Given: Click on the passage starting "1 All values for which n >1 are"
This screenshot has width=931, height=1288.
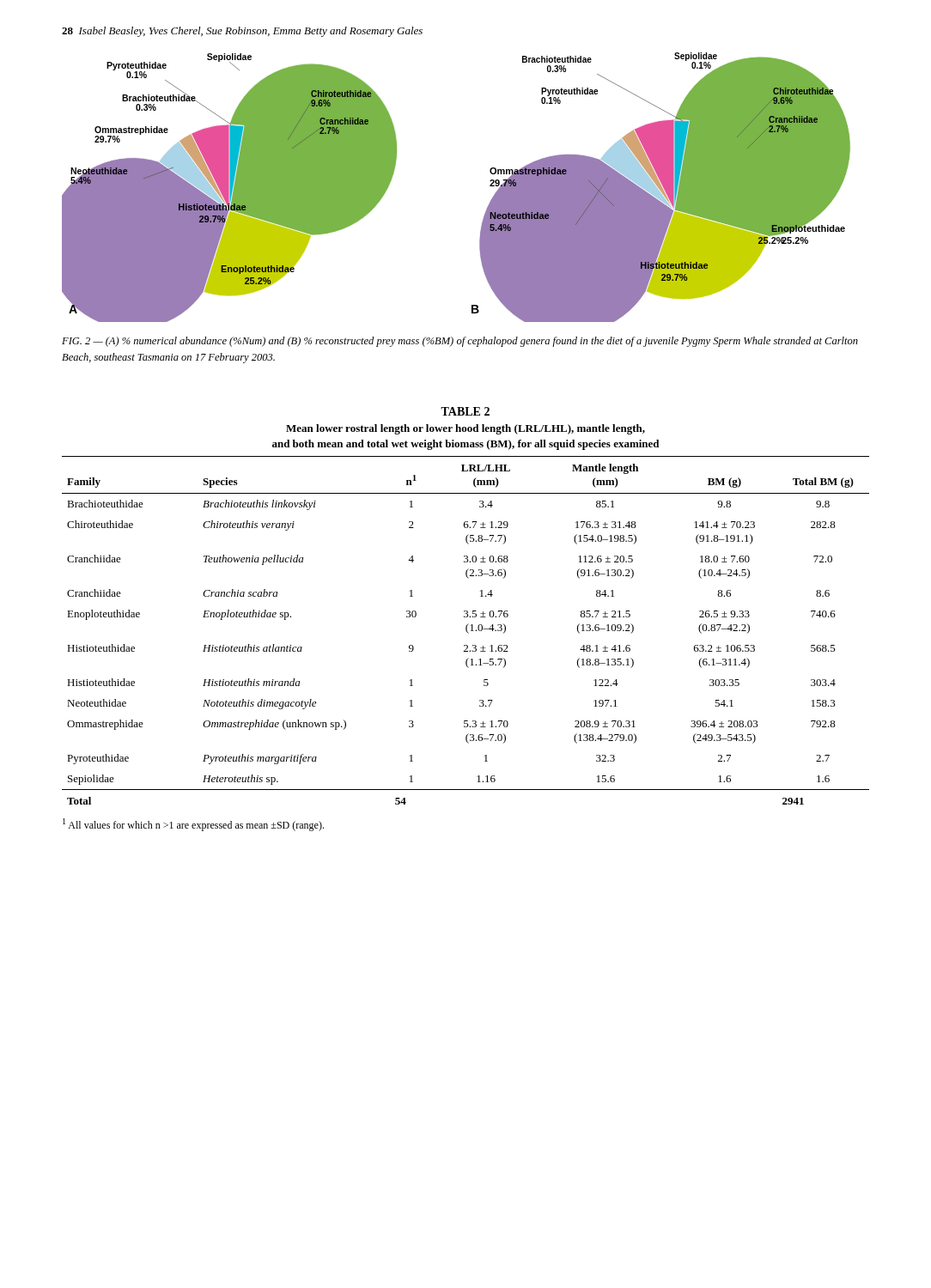Looking at the screenshot, I should 193,824.
